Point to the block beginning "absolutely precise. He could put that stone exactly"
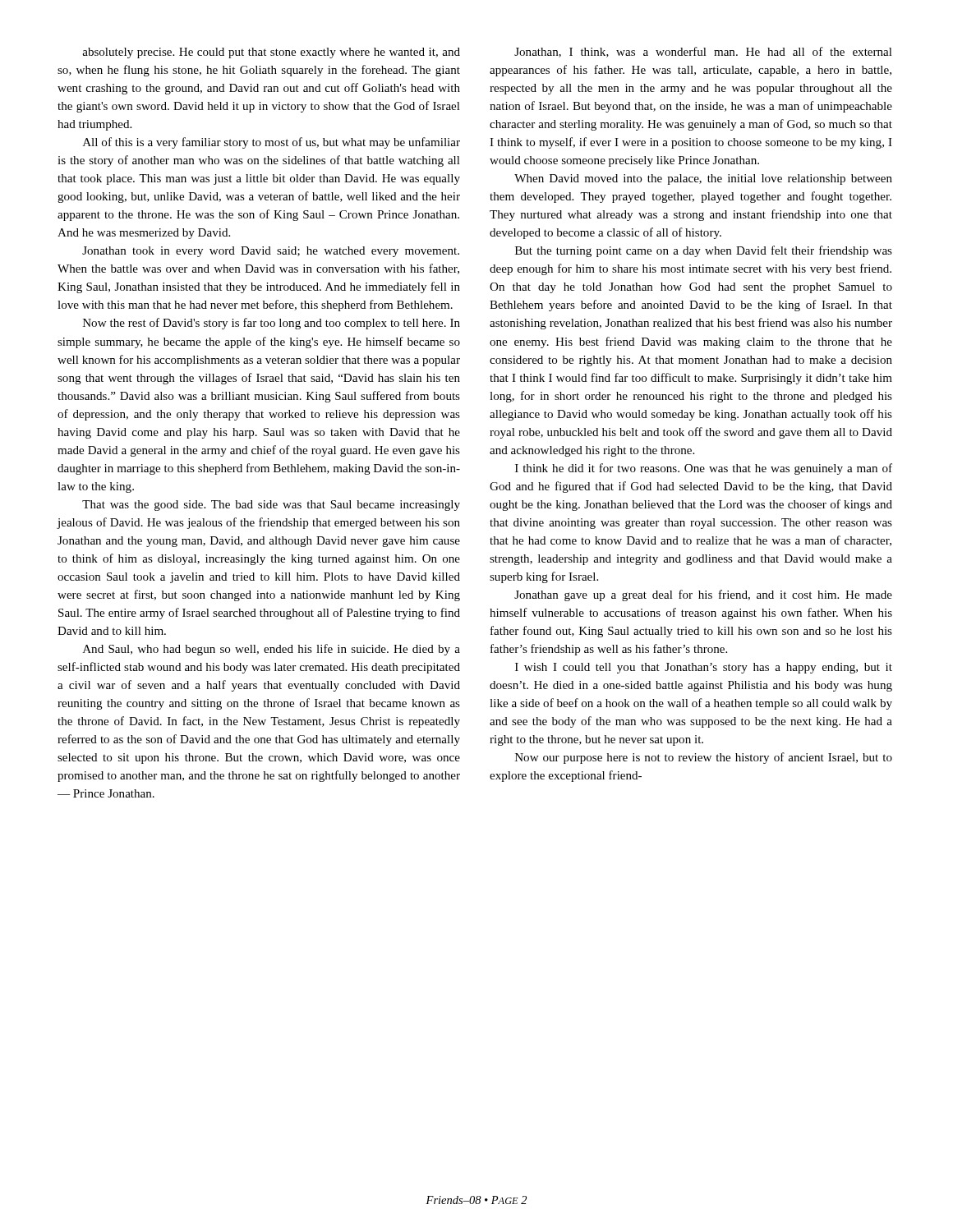 point(259,423)
